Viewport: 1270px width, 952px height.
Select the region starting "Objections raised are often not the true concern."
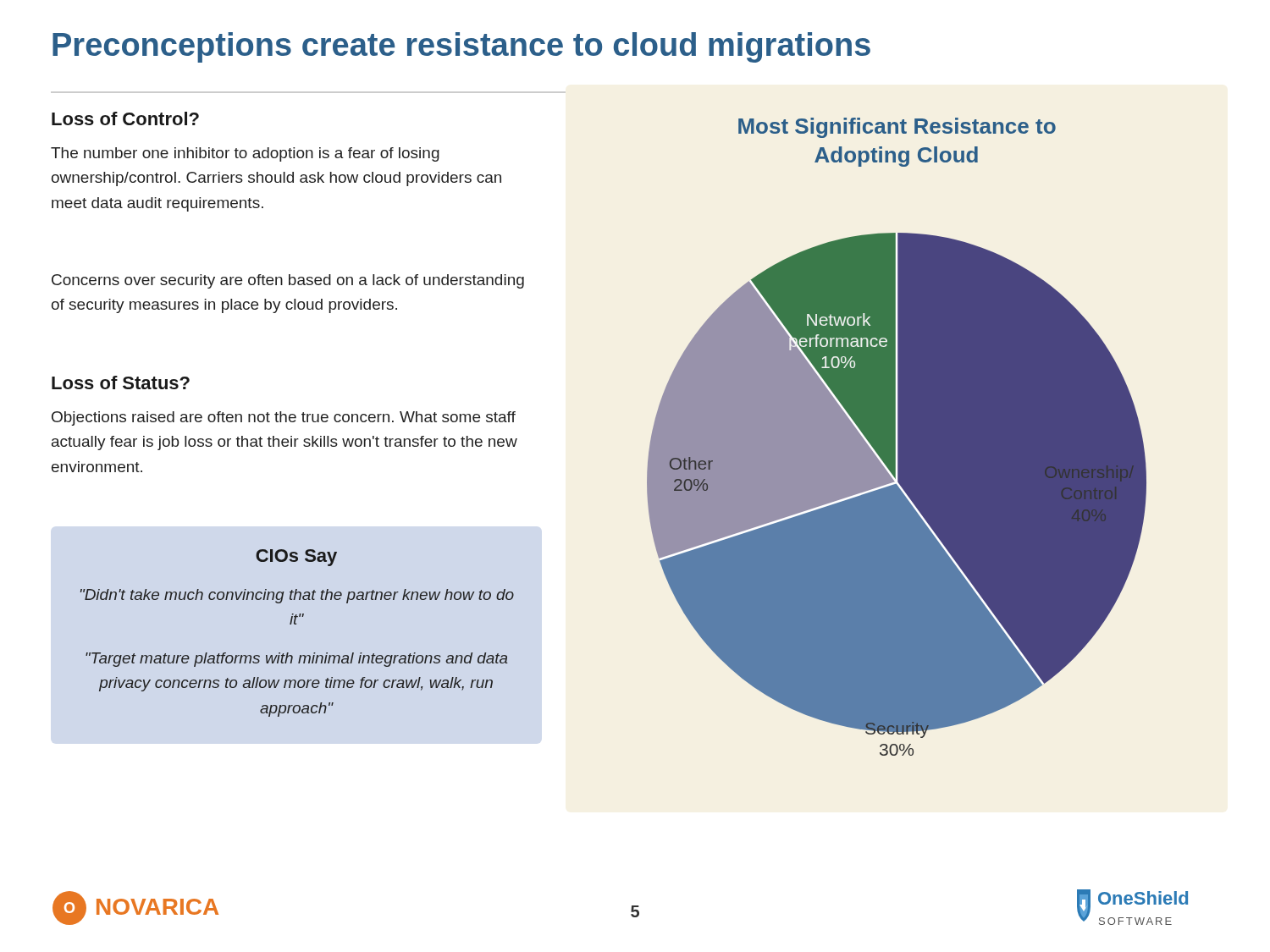(284, 442)
